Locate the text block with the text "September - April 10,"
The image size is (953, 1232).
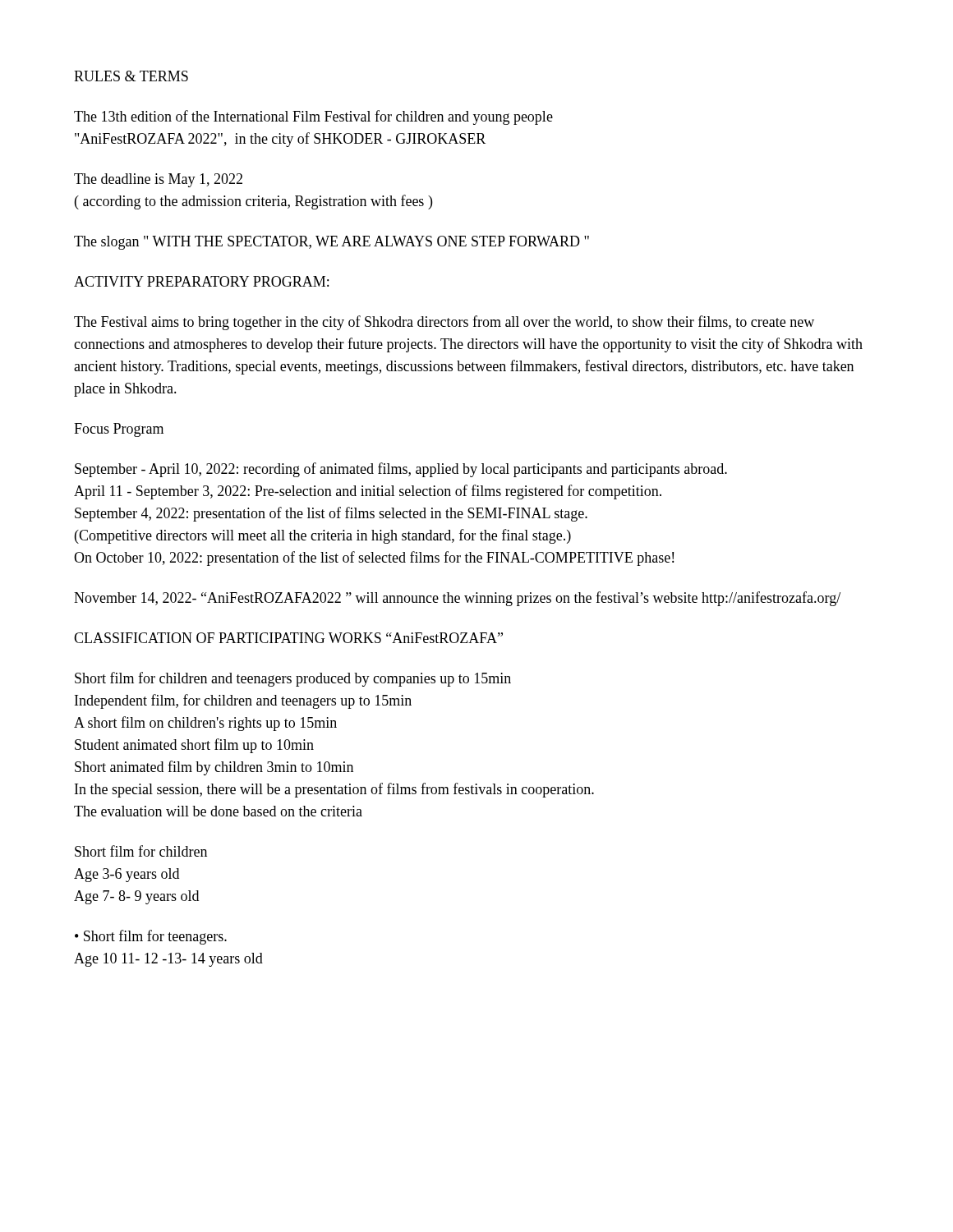click(476, 514)
